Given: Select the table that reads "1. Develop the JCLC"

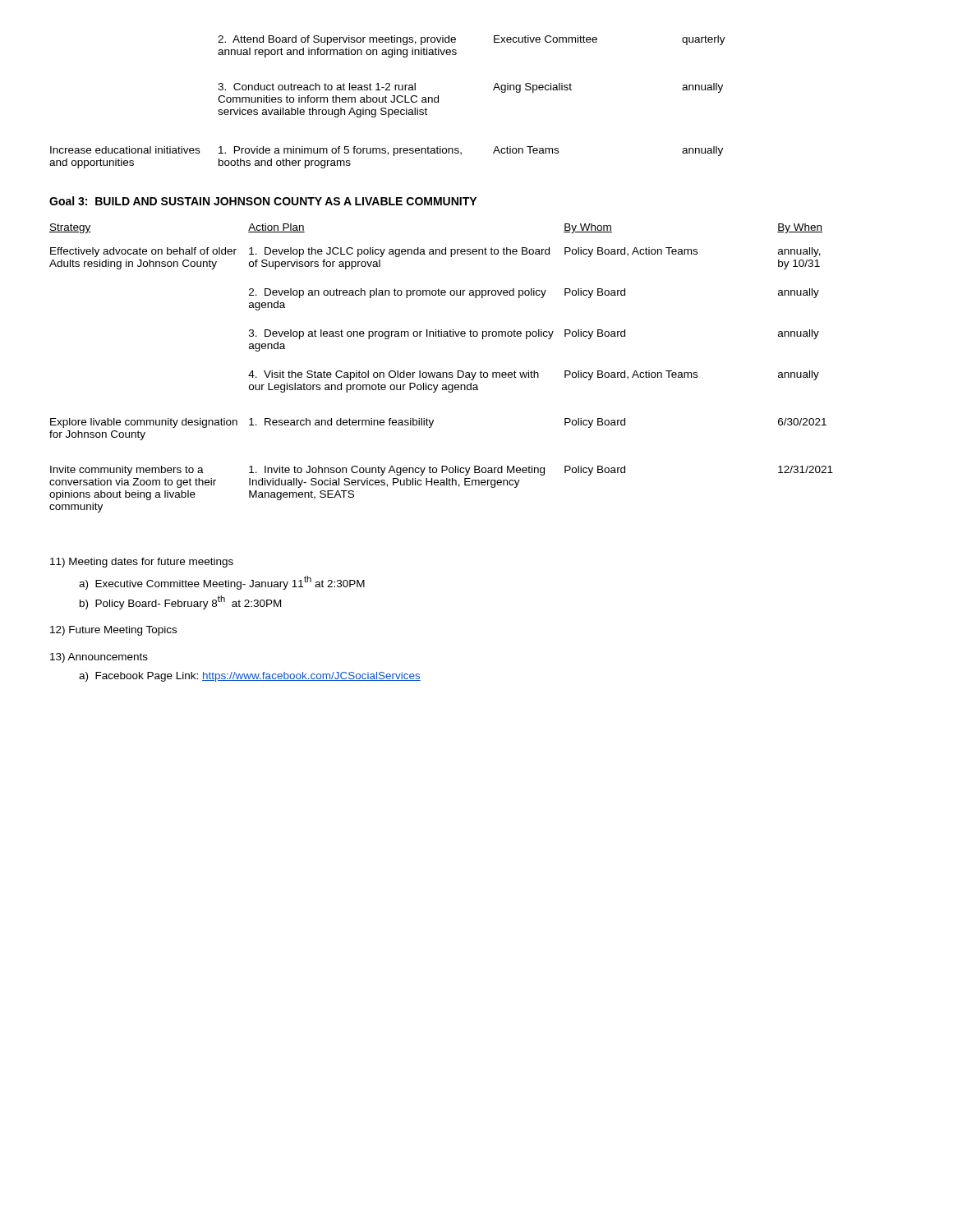Looking at the screenshot, I should coord(476,373).
